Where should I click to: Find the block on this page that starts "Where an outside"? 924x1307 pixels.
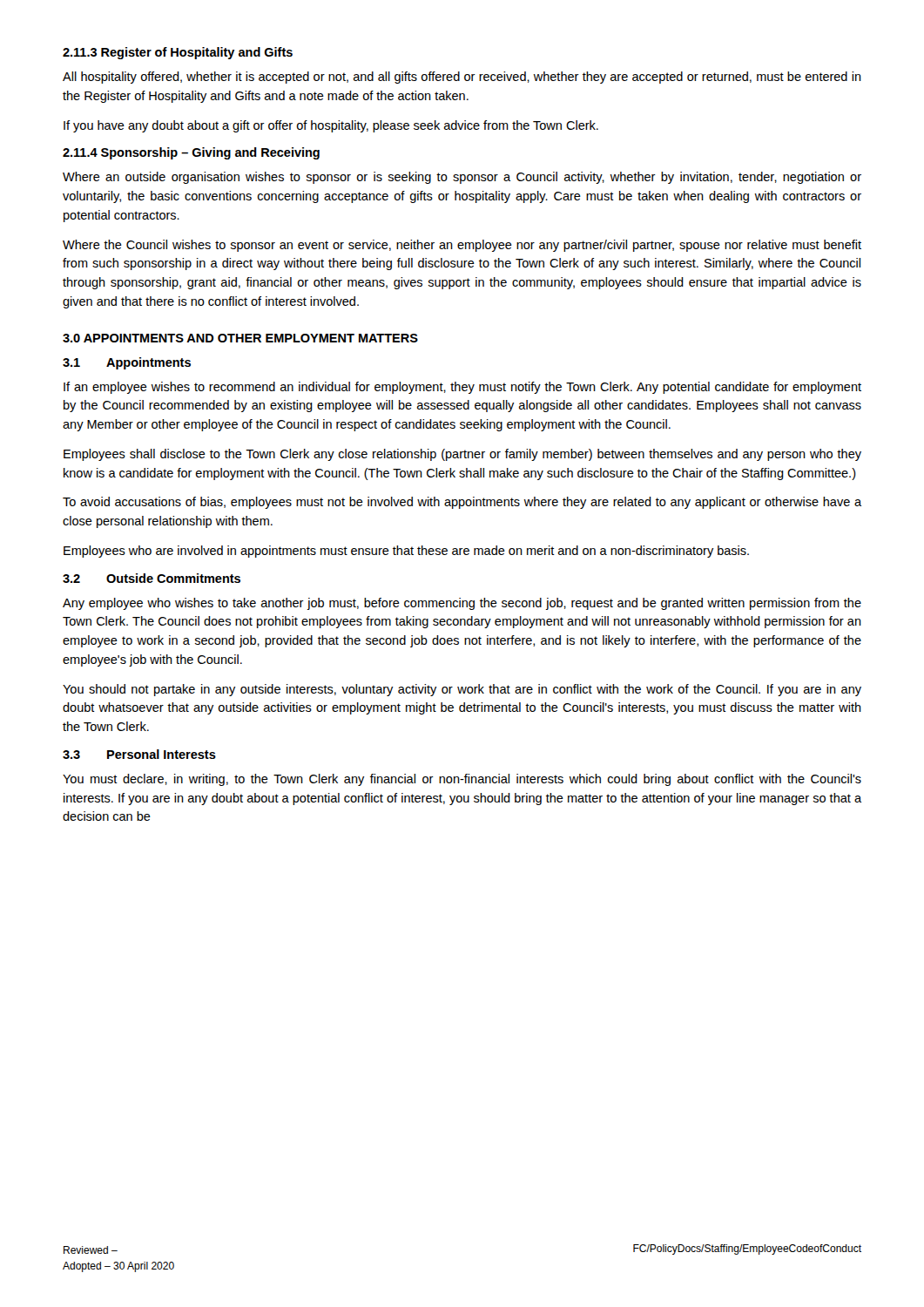(462, 197)
